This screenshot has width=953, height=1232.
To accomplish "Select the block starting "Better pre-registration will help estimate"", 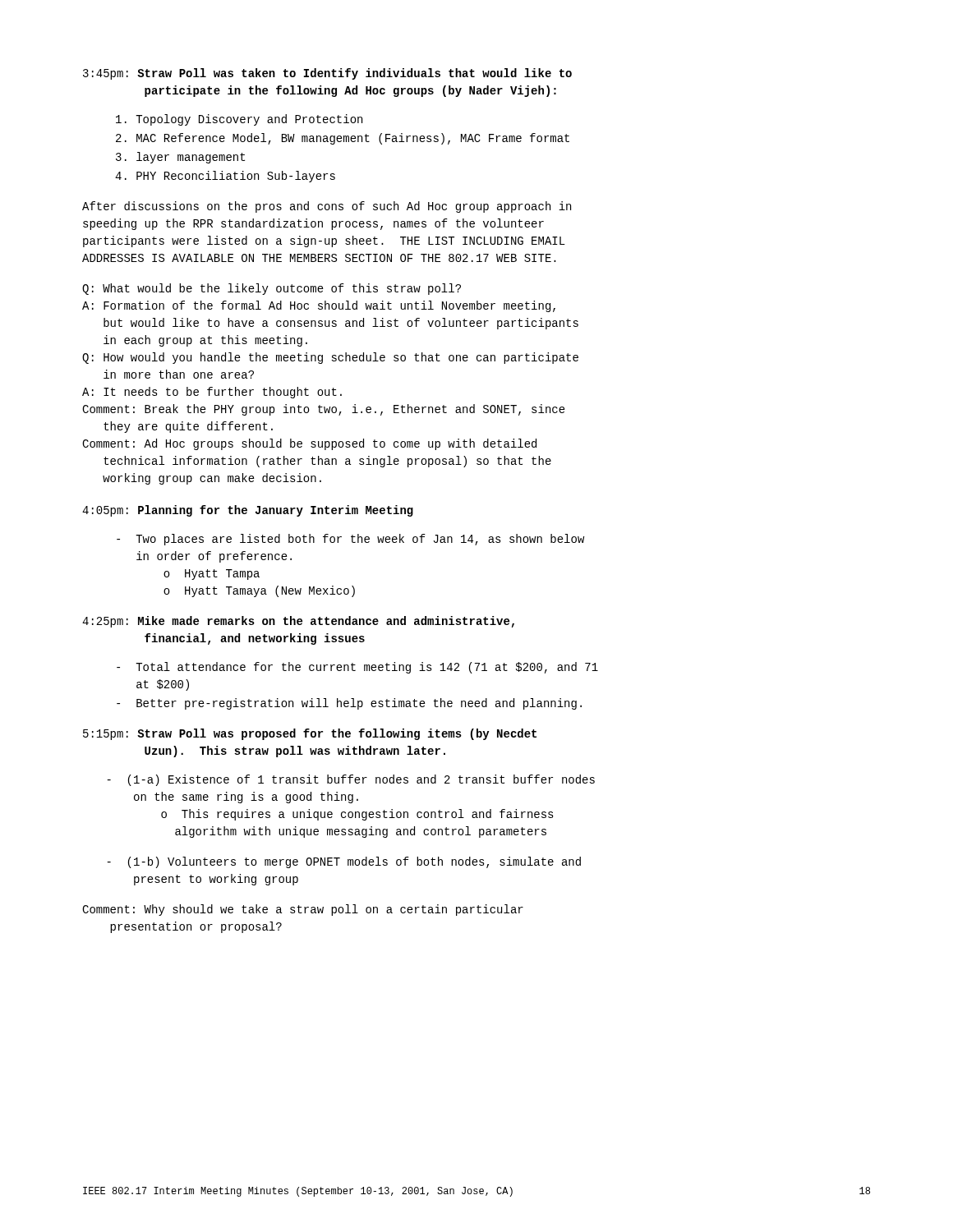I will coord(350,704).
